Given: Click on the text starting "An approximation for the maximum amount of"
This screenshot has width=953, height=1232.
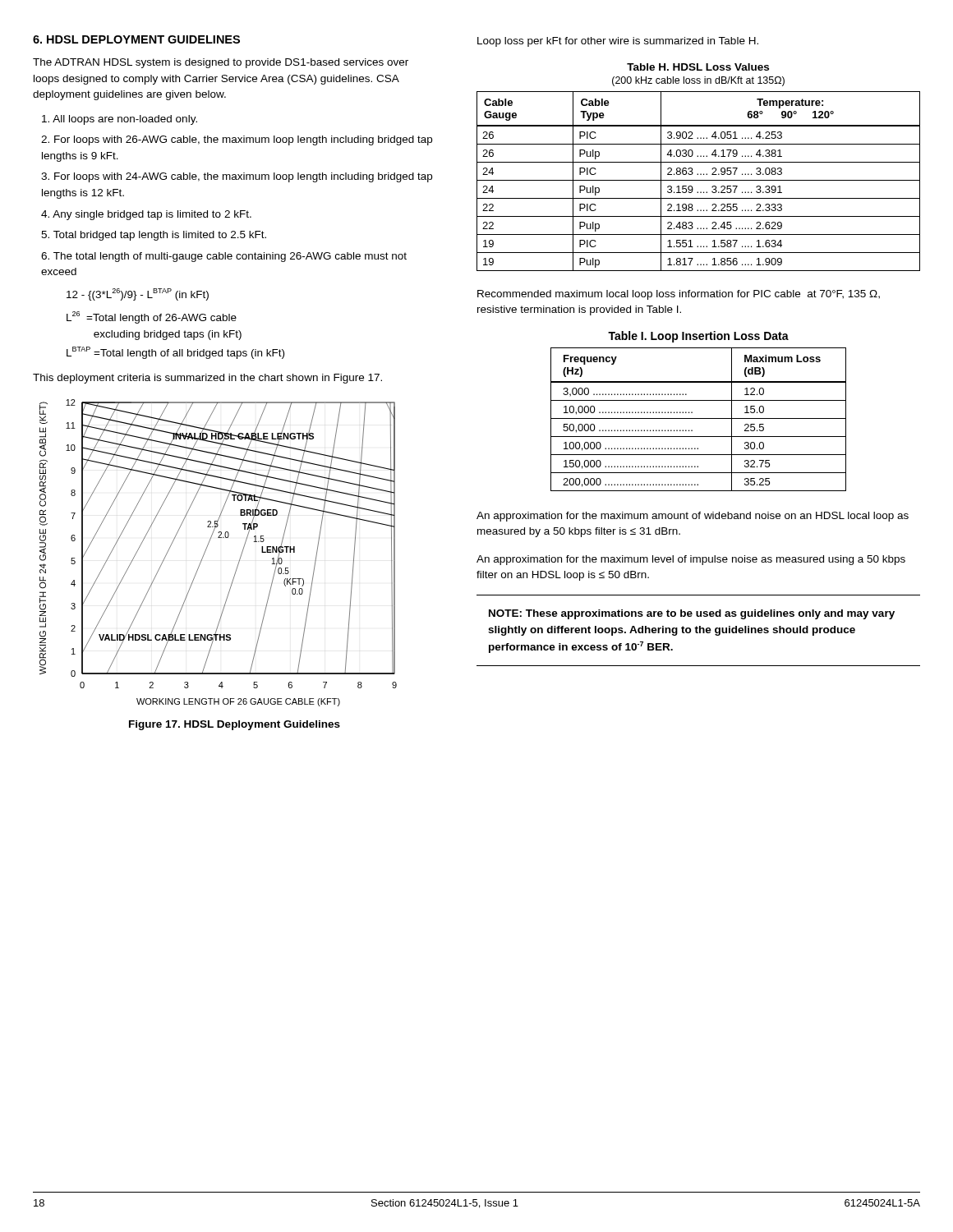Looking at the screenshot, I should pyautogui.click(x=693, y=523).
